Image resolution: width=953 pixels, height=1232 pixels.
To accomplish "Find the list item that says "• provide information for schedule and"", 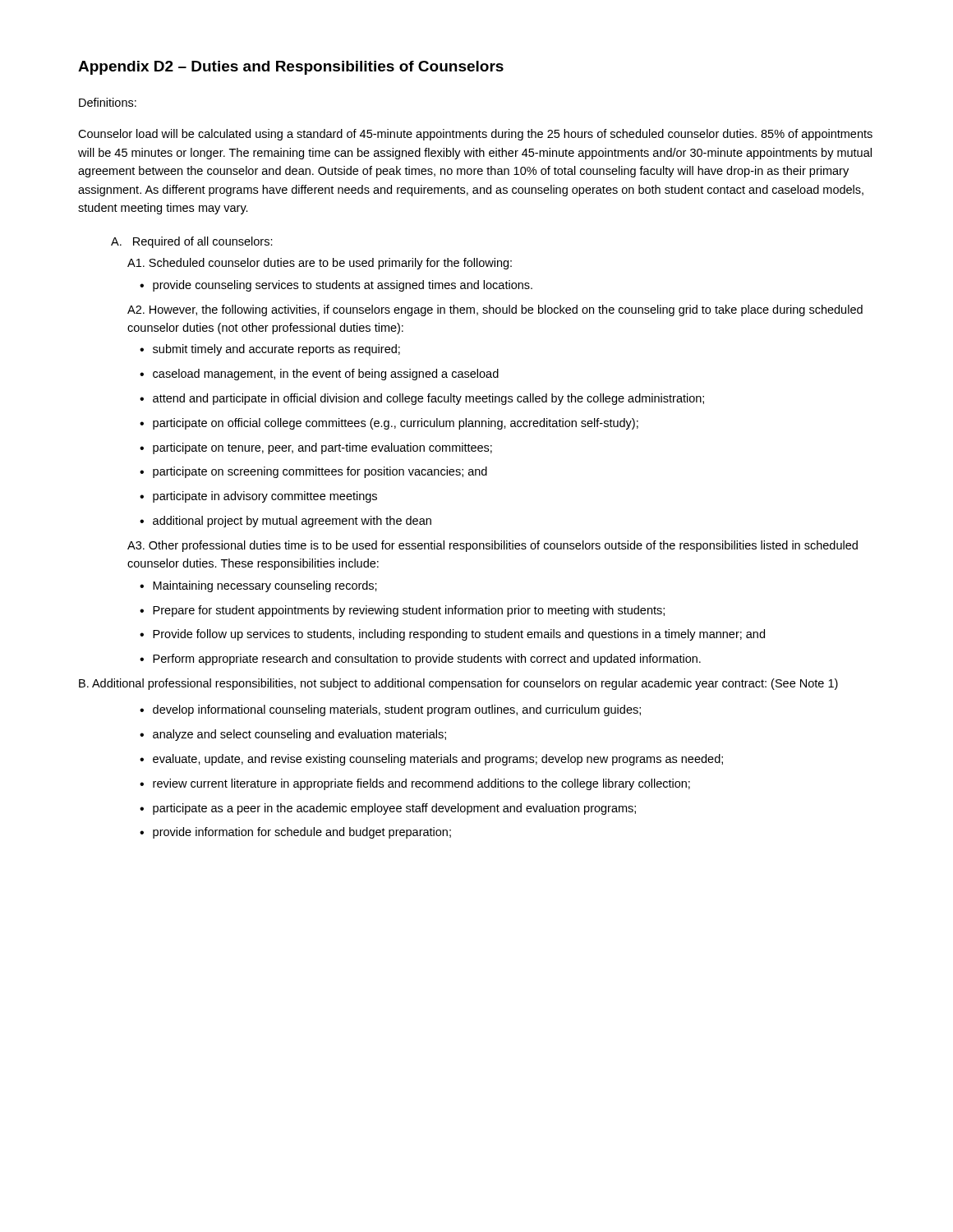I will point(296,834).
